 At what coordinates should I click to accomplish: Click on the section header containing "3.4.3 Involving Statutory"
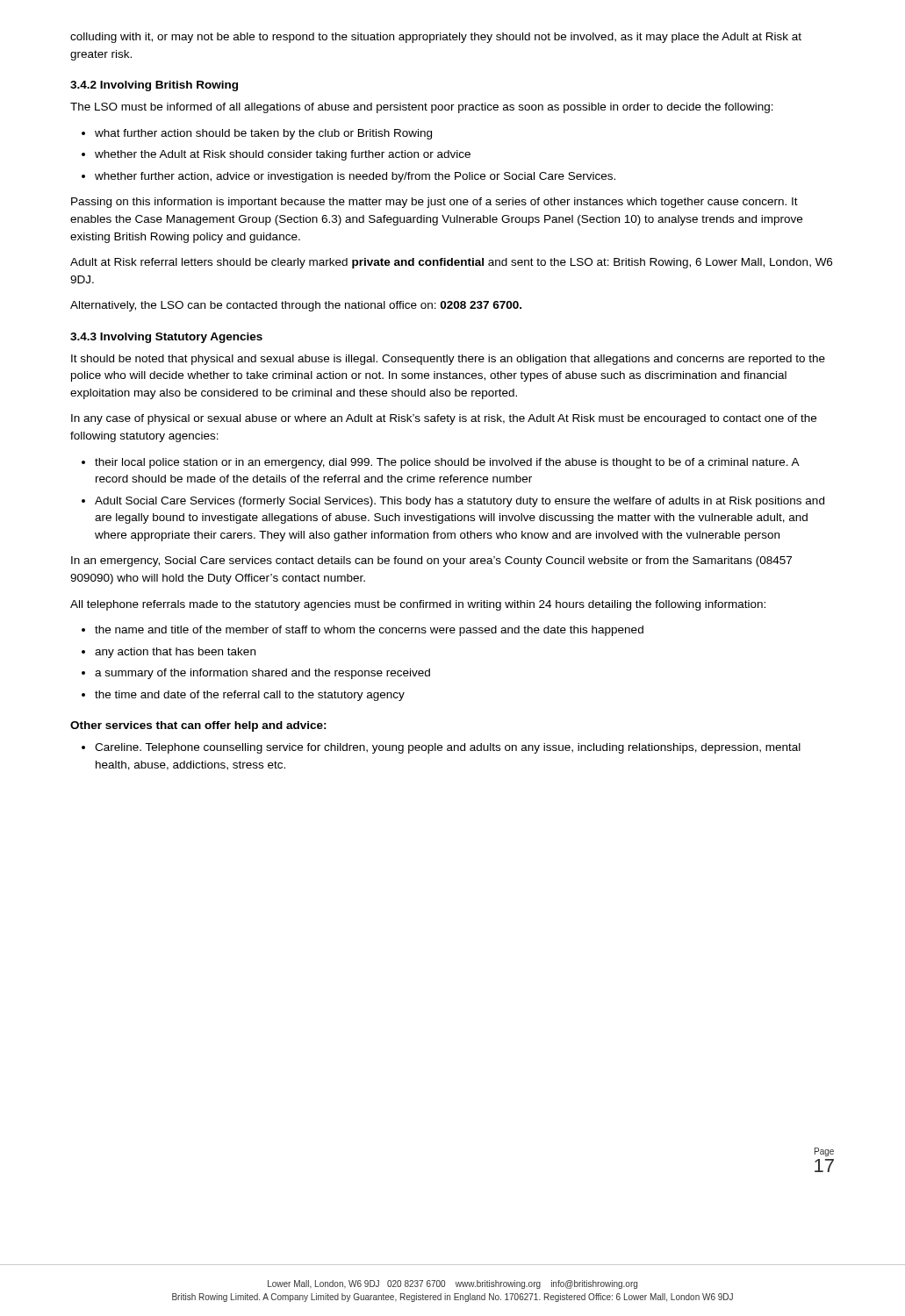pyautogui.click(x=166, y=336)
